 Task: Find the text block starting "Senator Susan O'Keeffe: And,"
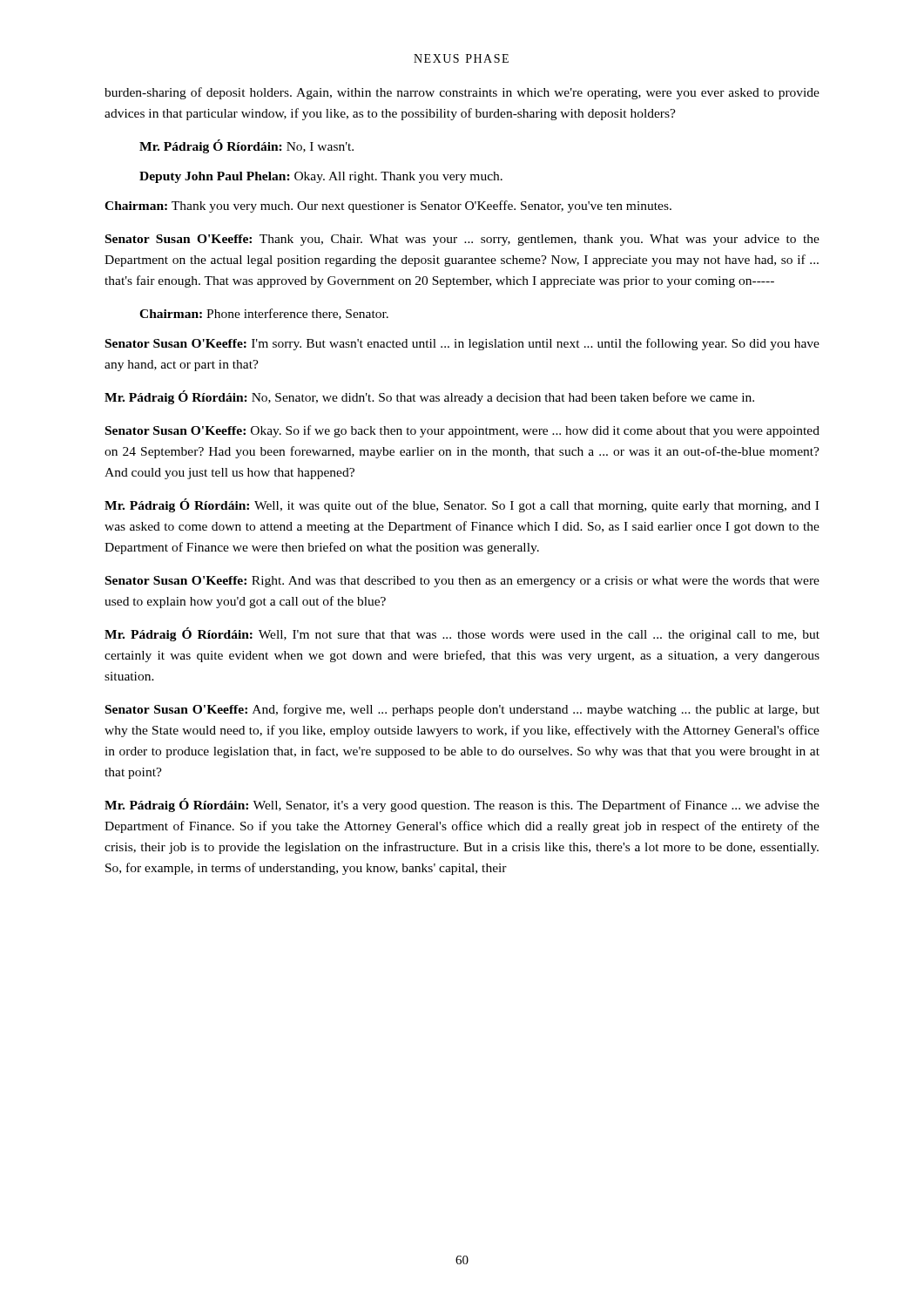462,741
